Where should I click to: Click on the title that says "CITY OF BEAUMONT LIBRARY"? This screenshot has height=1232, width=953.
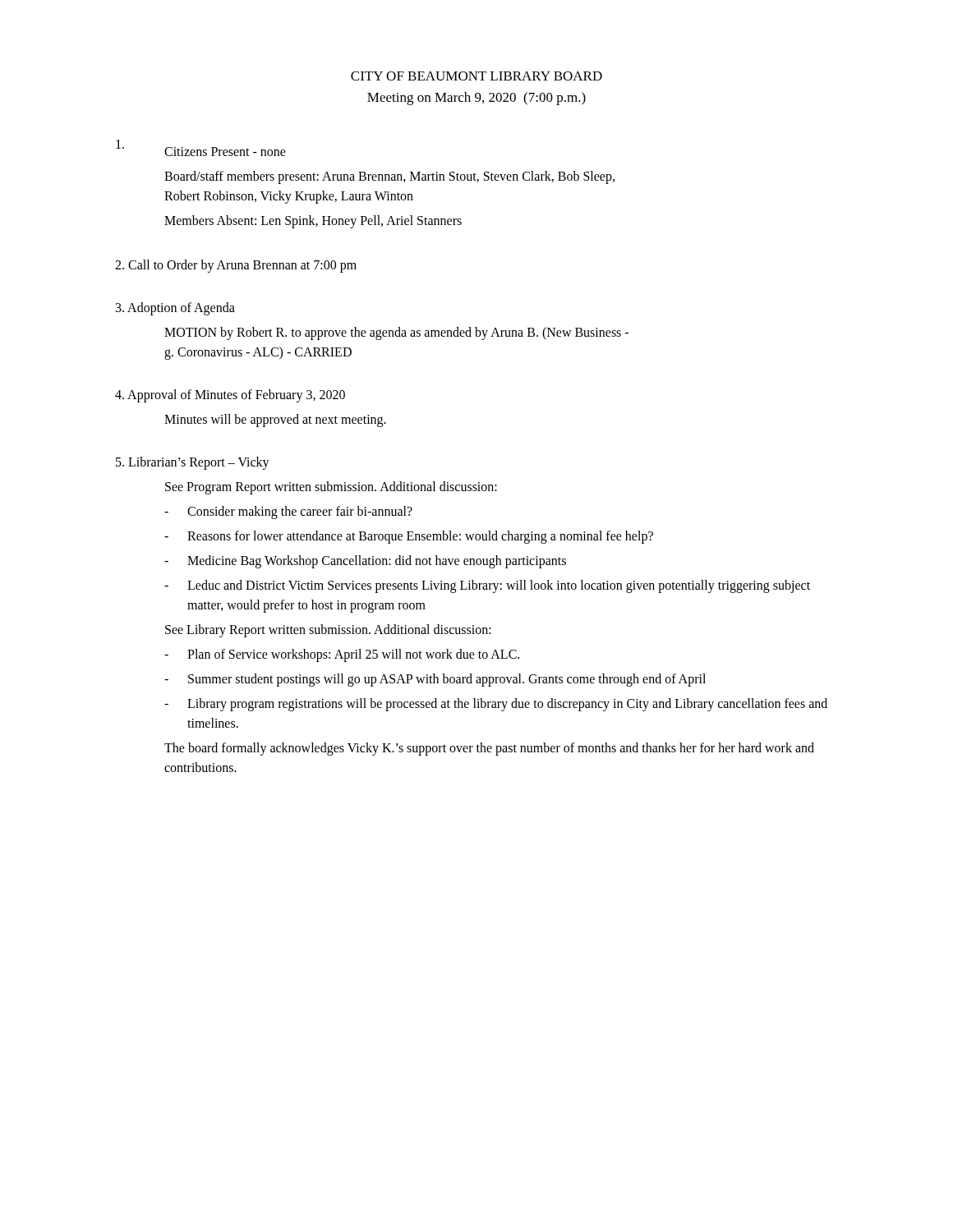(476, 87)
